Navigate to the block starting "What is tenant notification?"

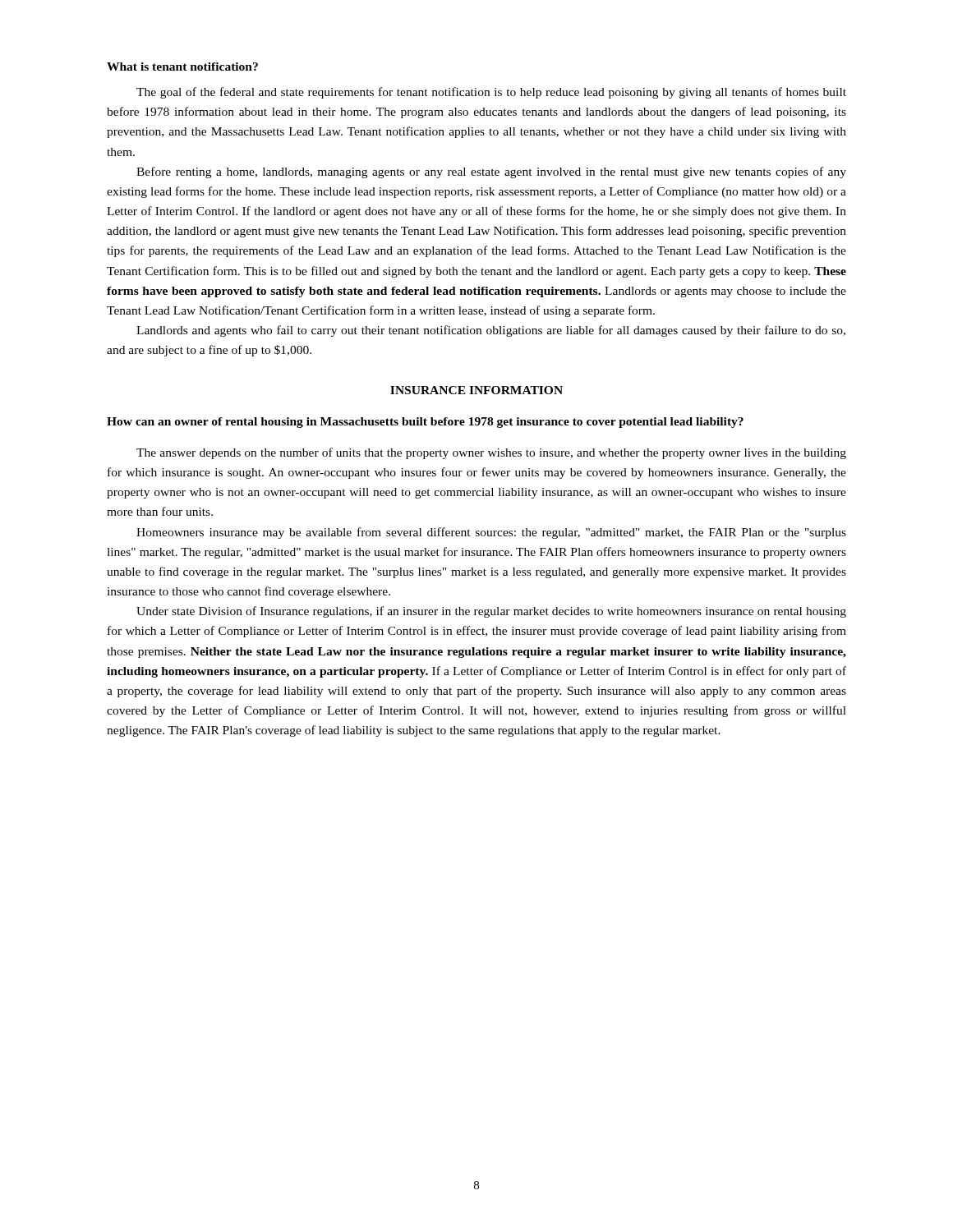[183, 66]
